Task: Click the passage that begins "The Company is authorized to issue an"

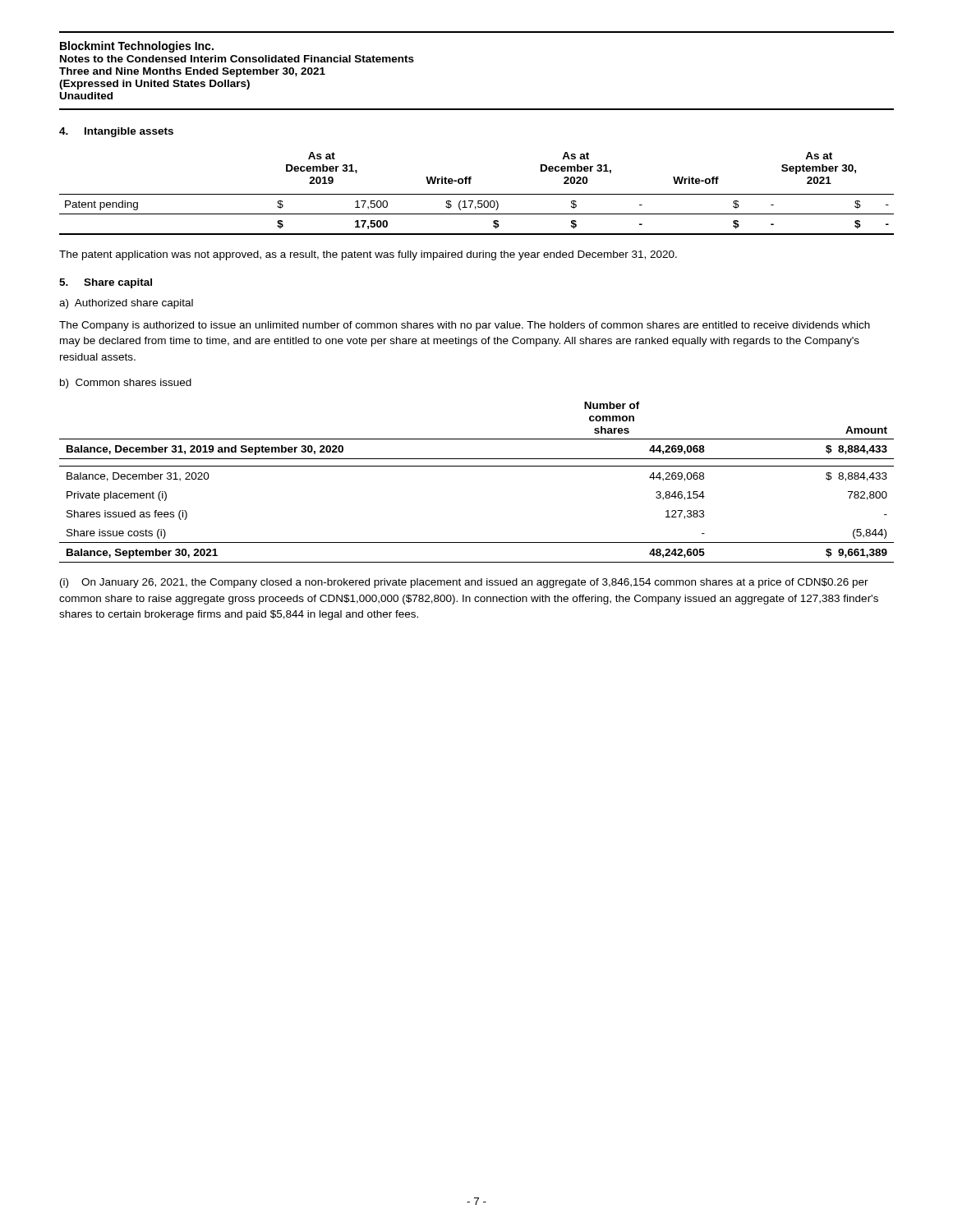Action: pyautogui.click(x=465, y=341)
